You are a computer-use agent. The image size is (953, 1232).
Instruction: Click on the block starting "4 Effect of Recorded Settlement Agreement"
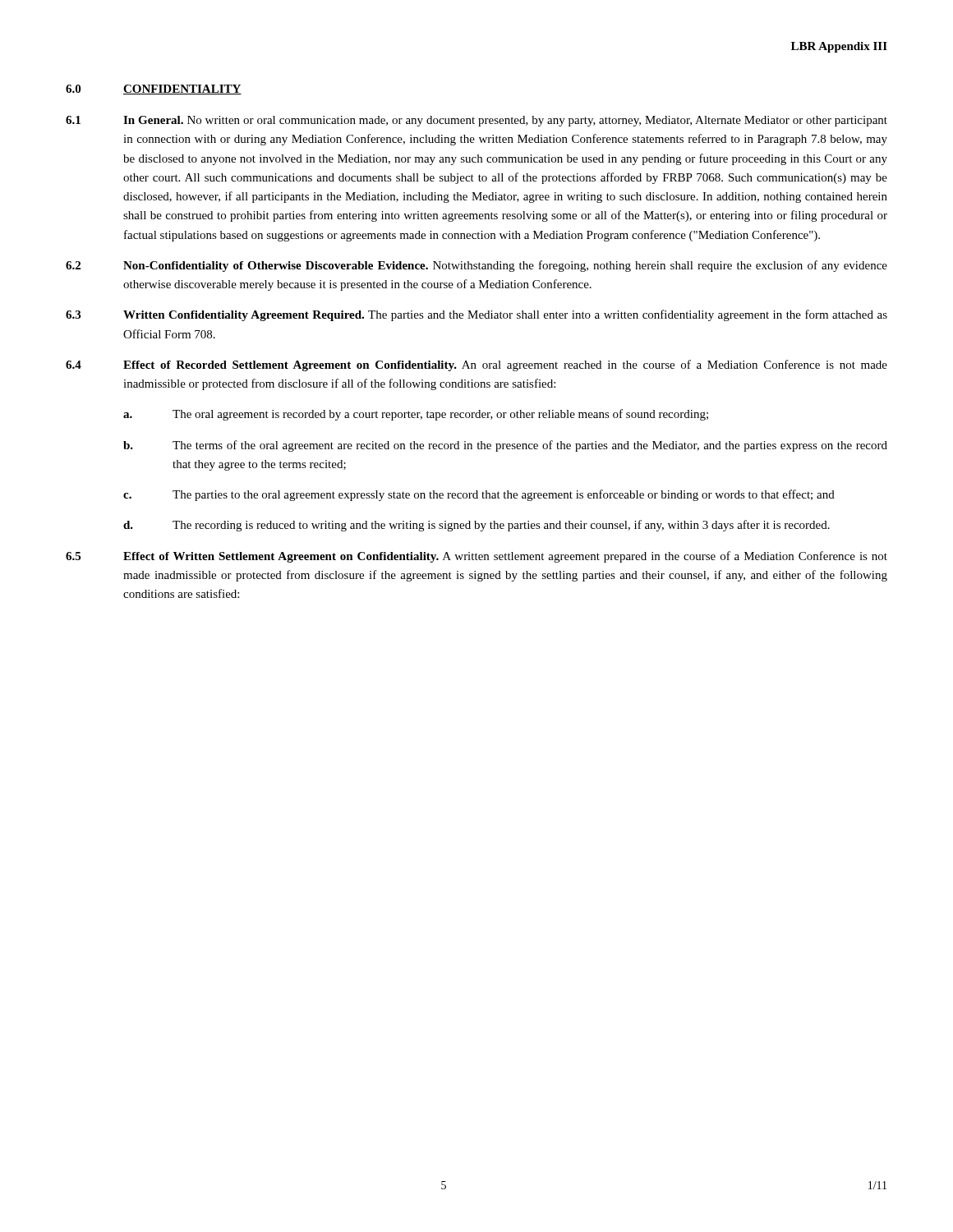476,375
